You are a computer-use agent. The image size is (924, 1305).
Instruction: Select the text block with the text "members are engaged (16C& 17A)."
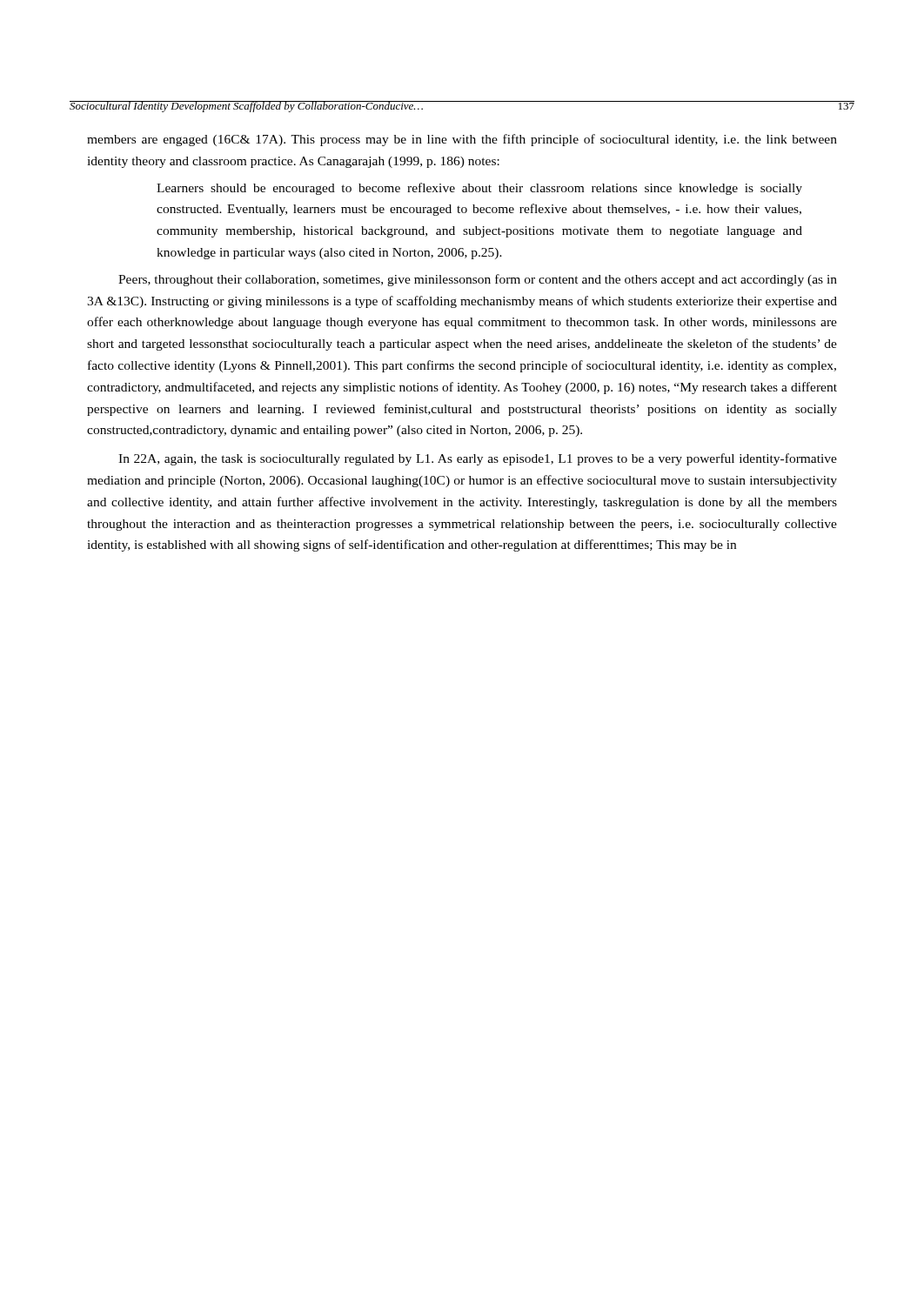pos(462,150)
